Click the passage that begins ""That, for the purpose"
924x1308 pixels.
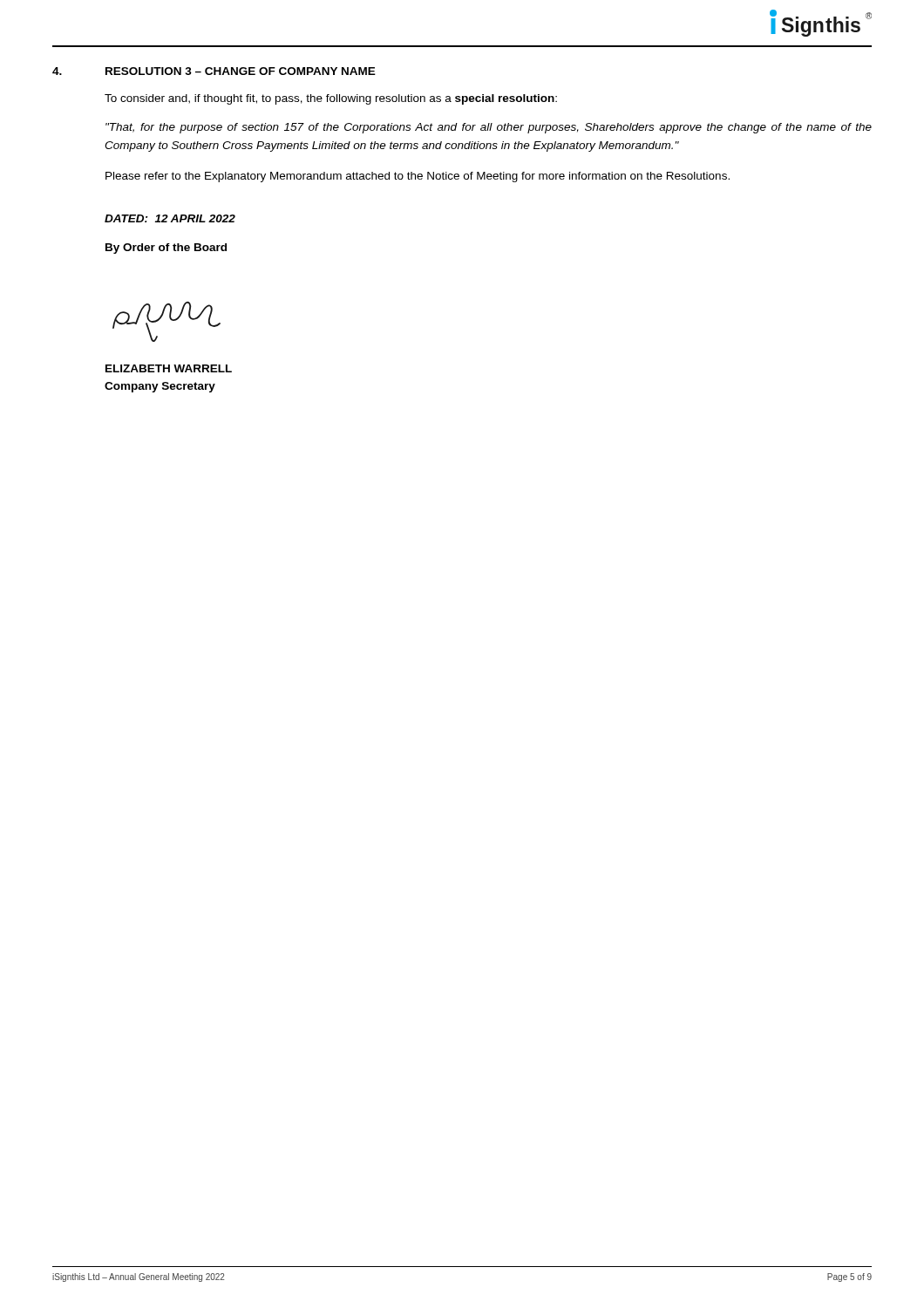[x=488, y=136]
